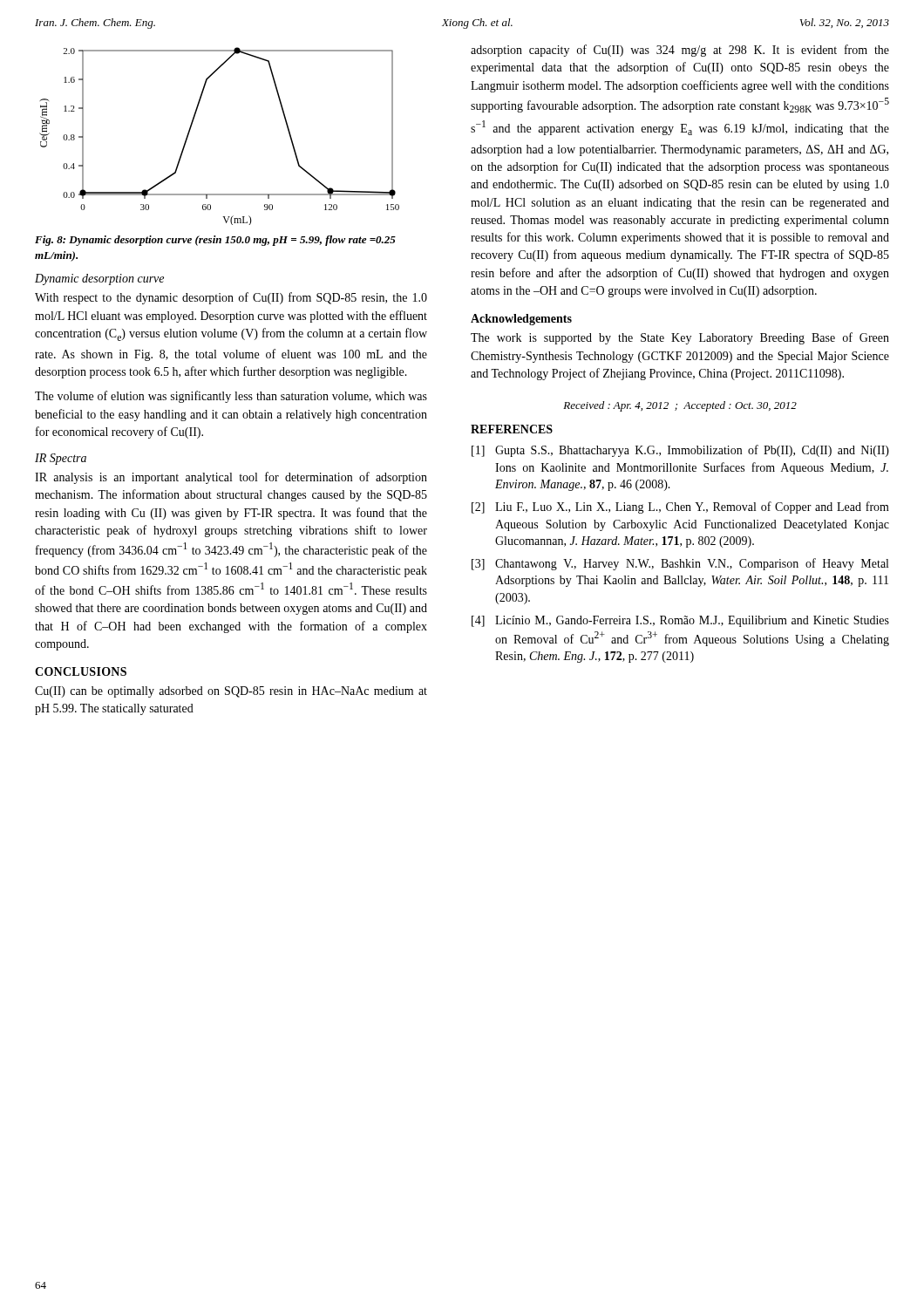Locate the text "Dynamic desorption curve"
This screenshot has width=924, height=1308.
[100, 279]
